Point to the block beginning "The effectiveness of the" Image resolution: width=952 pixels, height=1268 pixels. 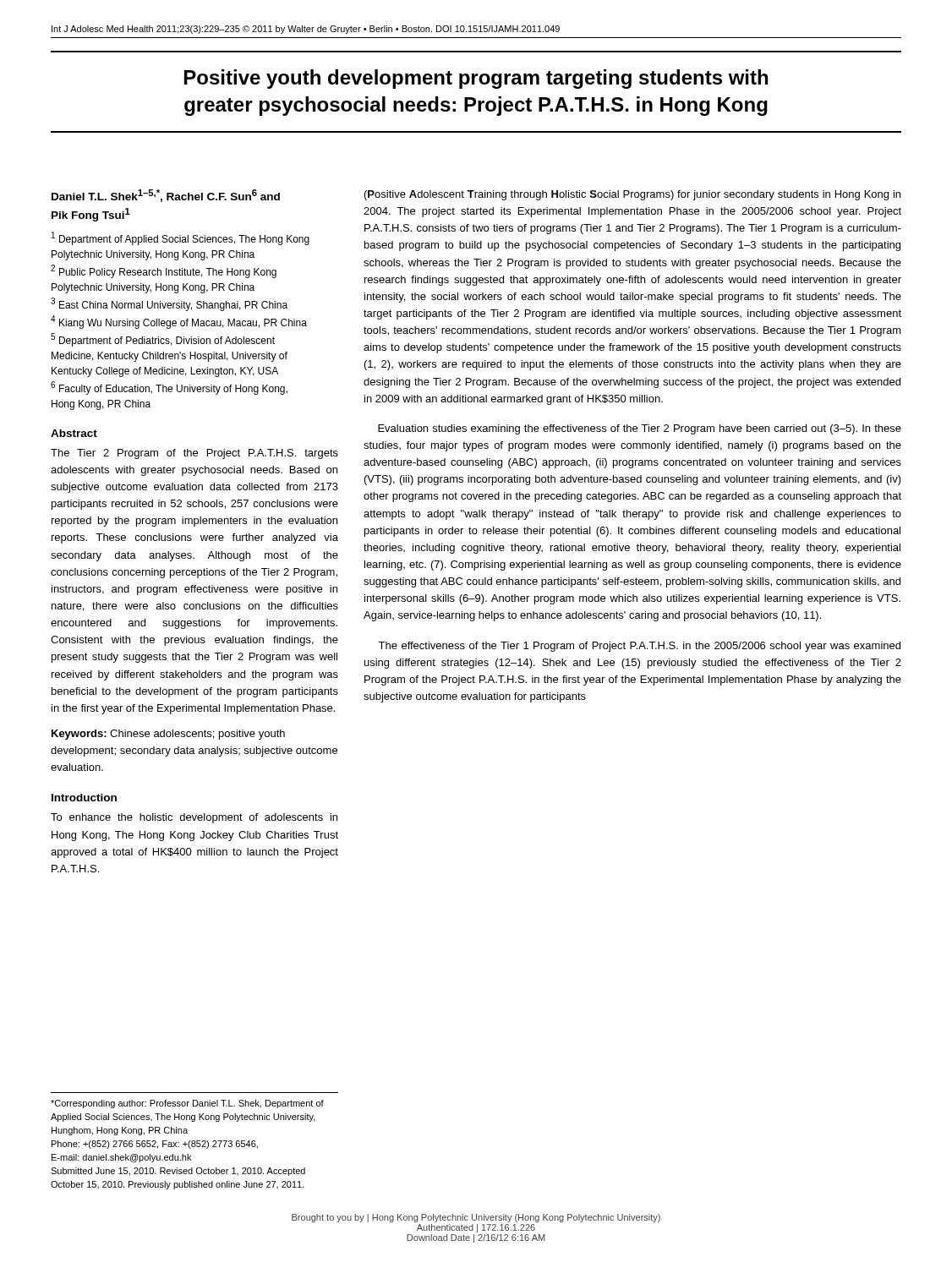632,671
